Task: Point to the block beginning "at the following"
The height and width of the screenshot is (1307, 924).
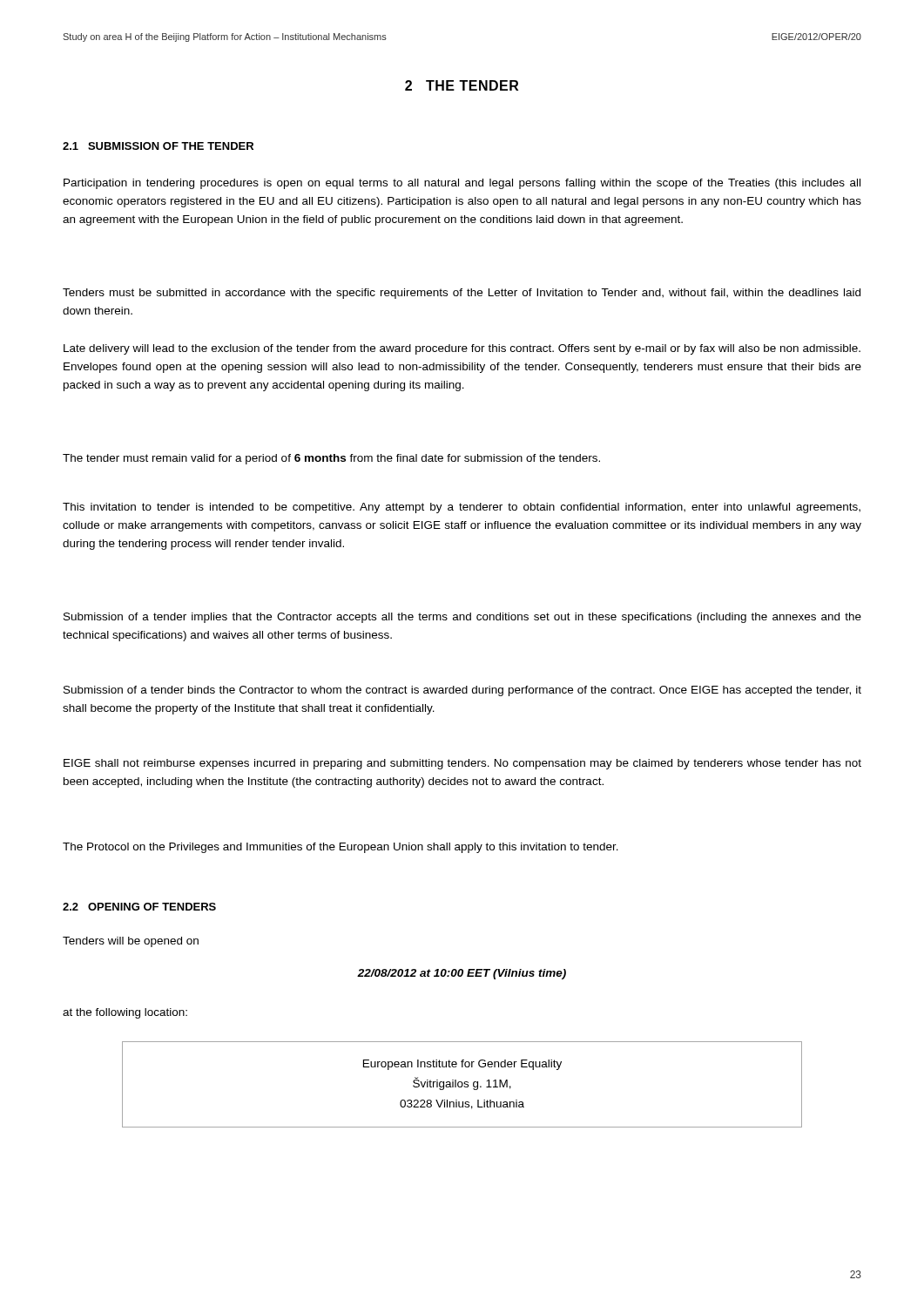Action: (x=125, y=1012)
